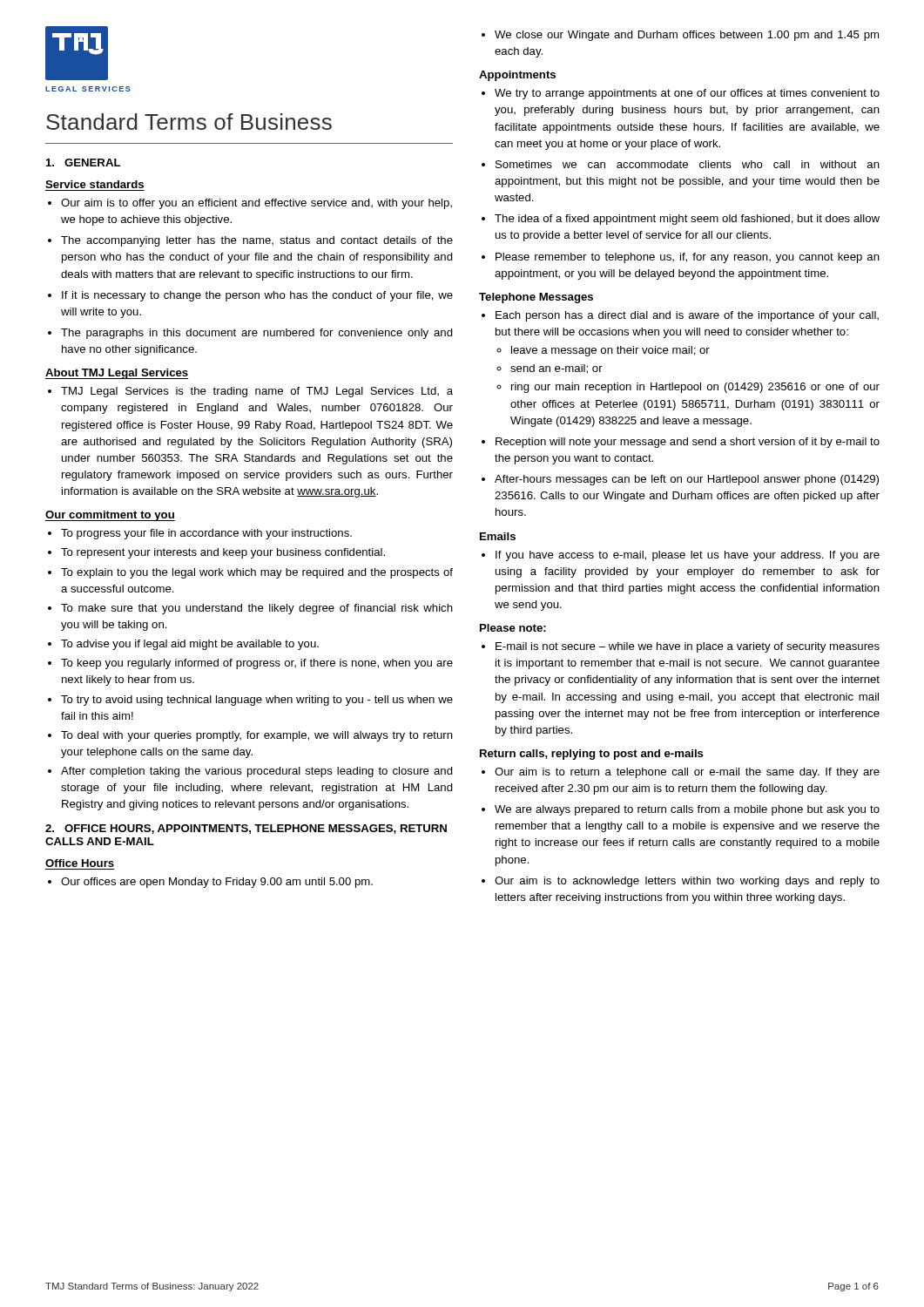This screenshot has width=924, height=1307.
Task: Find the element starting "We try to"
Action: [687, 118]
